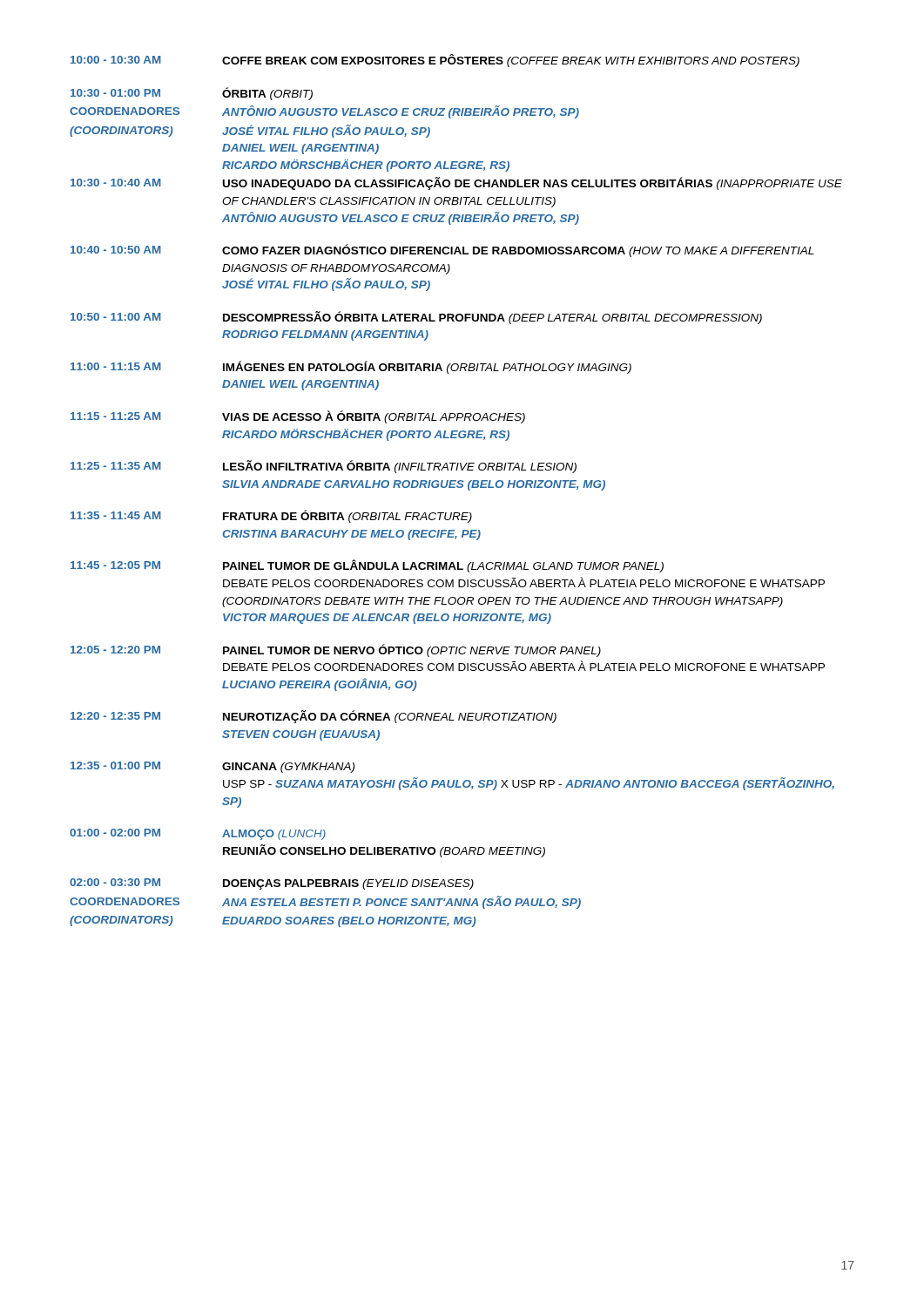Locate the block of text that opens with "11:35 - 11:45 AM FRATURA DE ÓRBITA"

click(462, 525)
